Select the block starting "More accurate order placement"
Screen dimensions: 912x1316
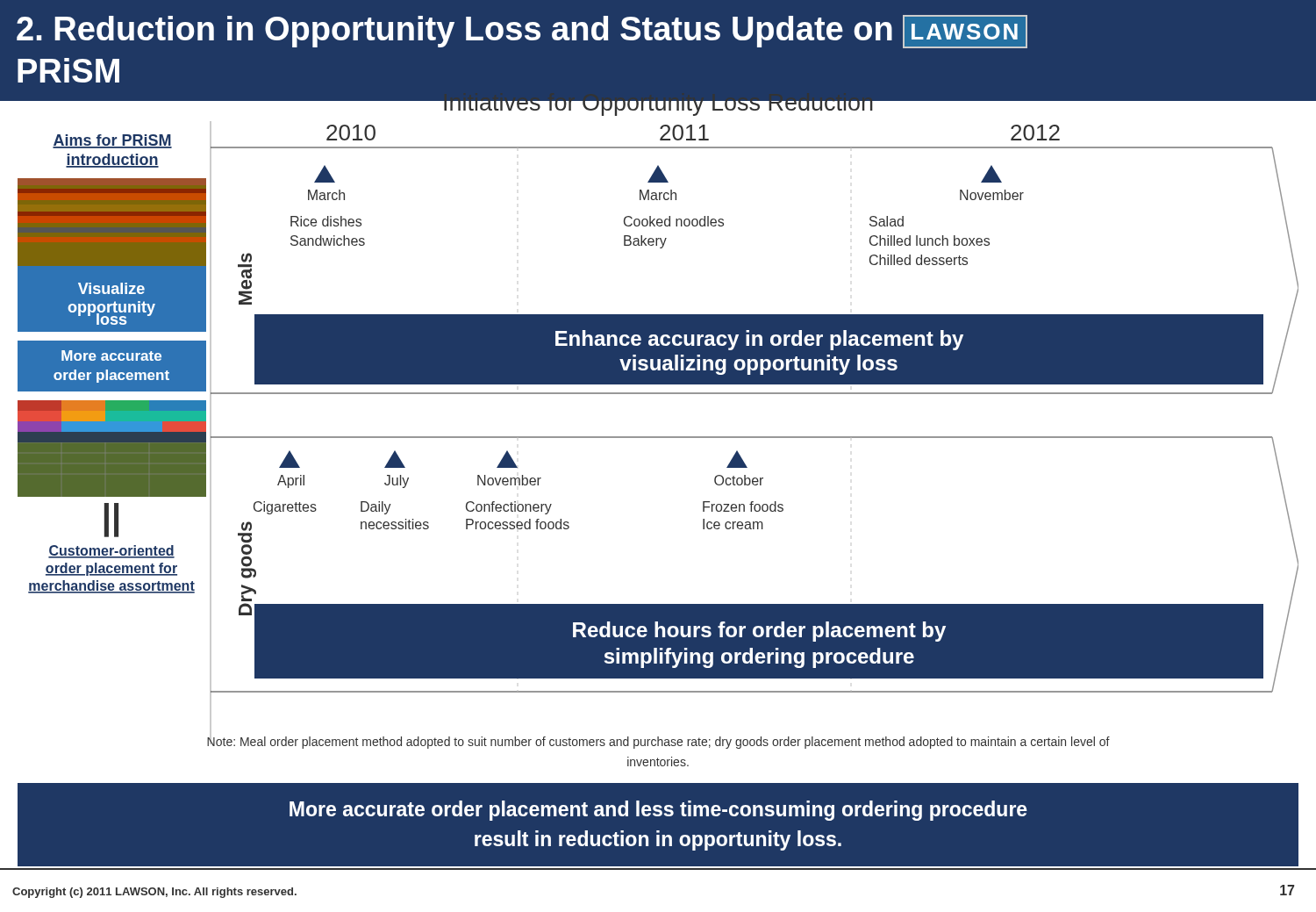[658, 824]
